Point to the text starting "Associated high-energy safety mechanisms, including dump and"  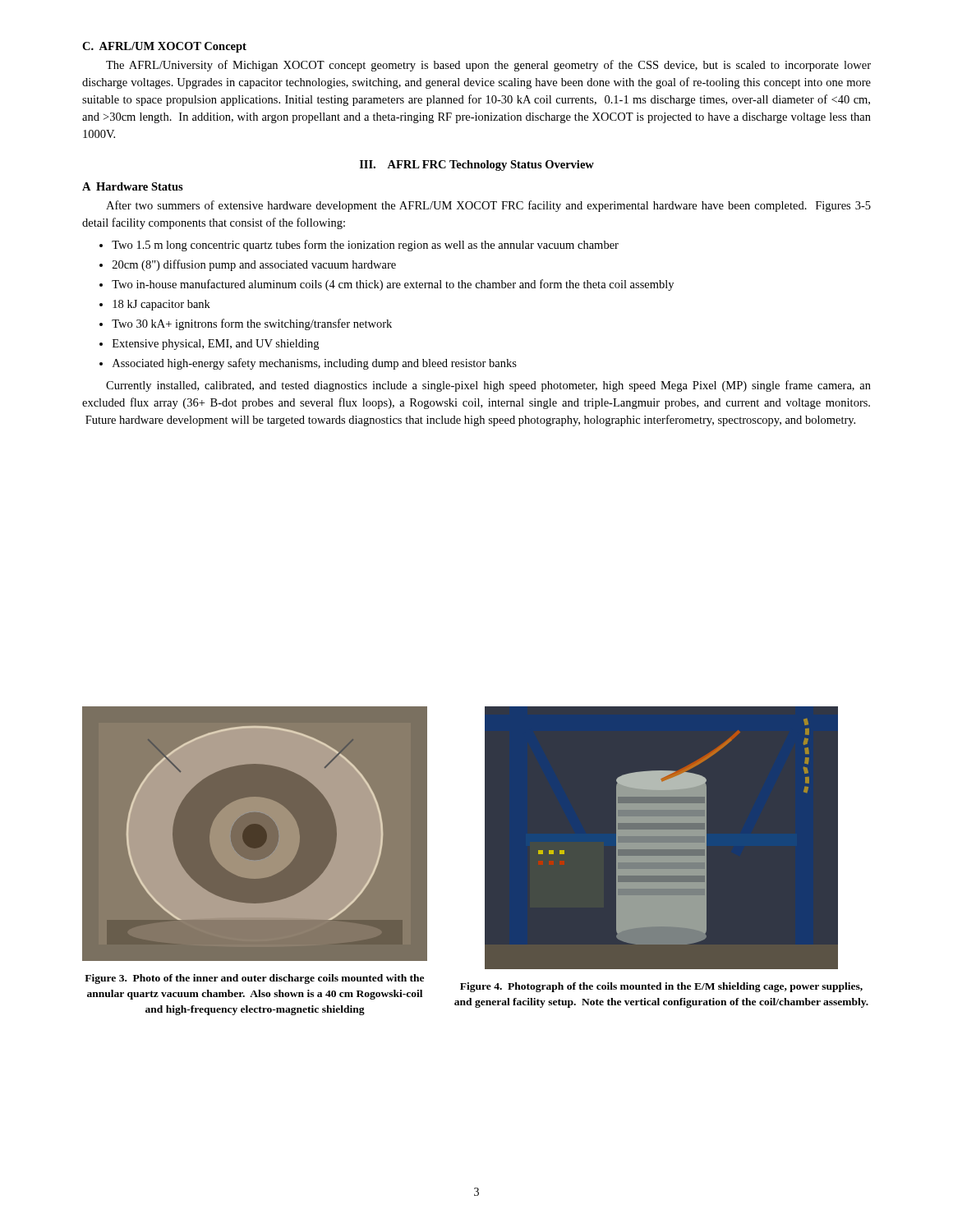point(314,363)
